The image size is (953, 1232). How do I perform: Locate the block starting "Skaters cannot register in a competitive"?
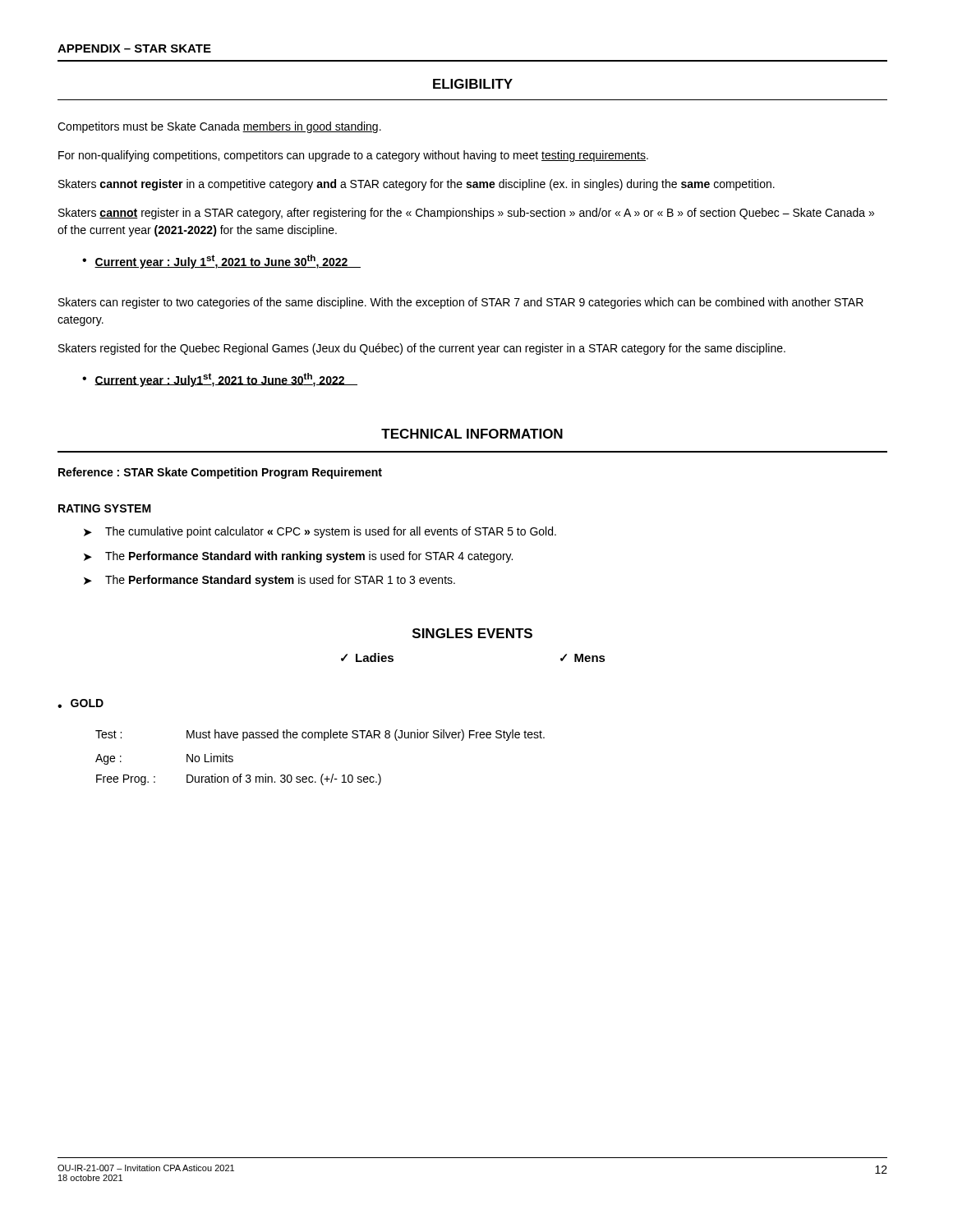coord(416,184)
